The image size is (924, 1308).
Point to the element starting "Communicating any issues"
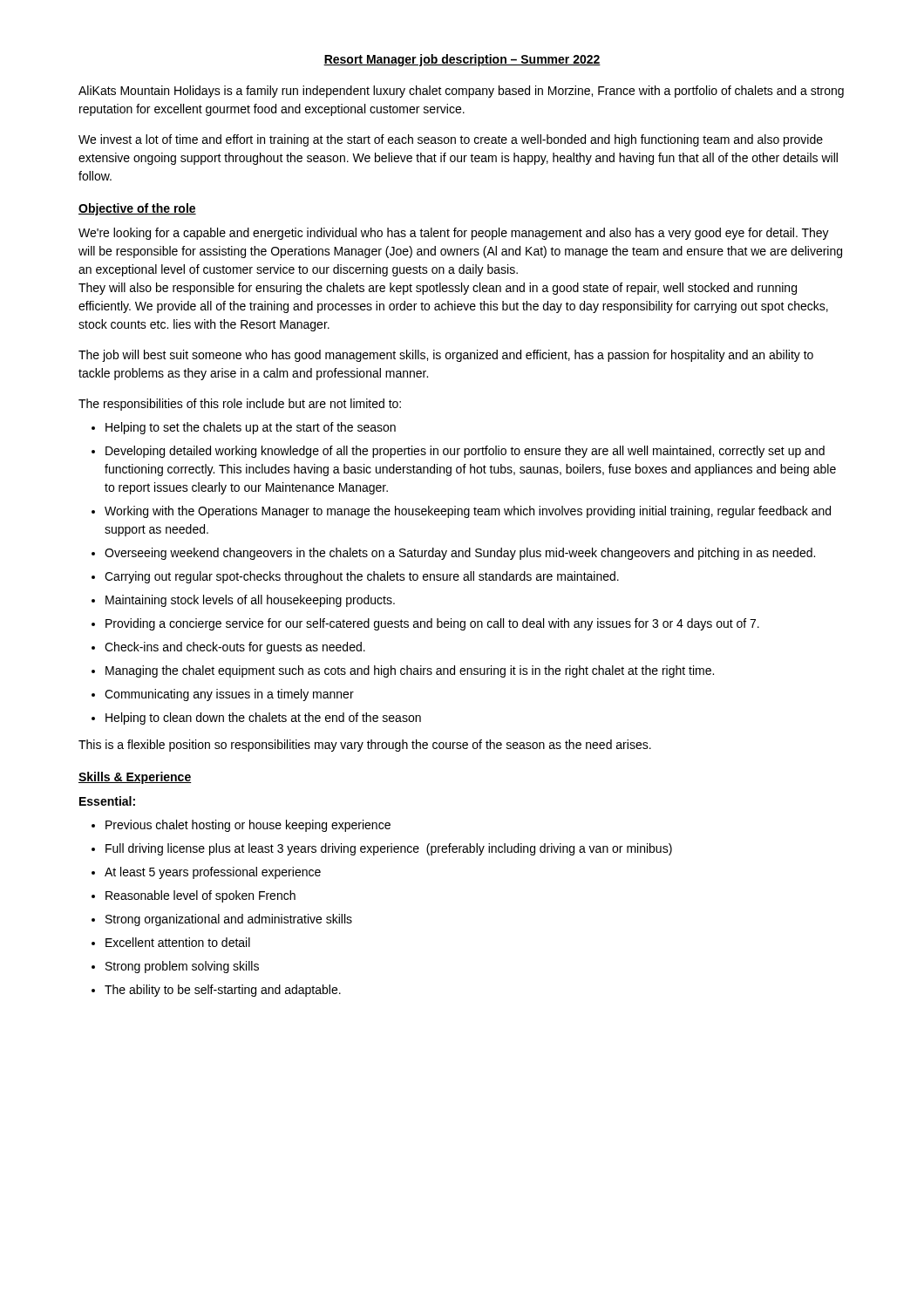(x=229, y=695)
